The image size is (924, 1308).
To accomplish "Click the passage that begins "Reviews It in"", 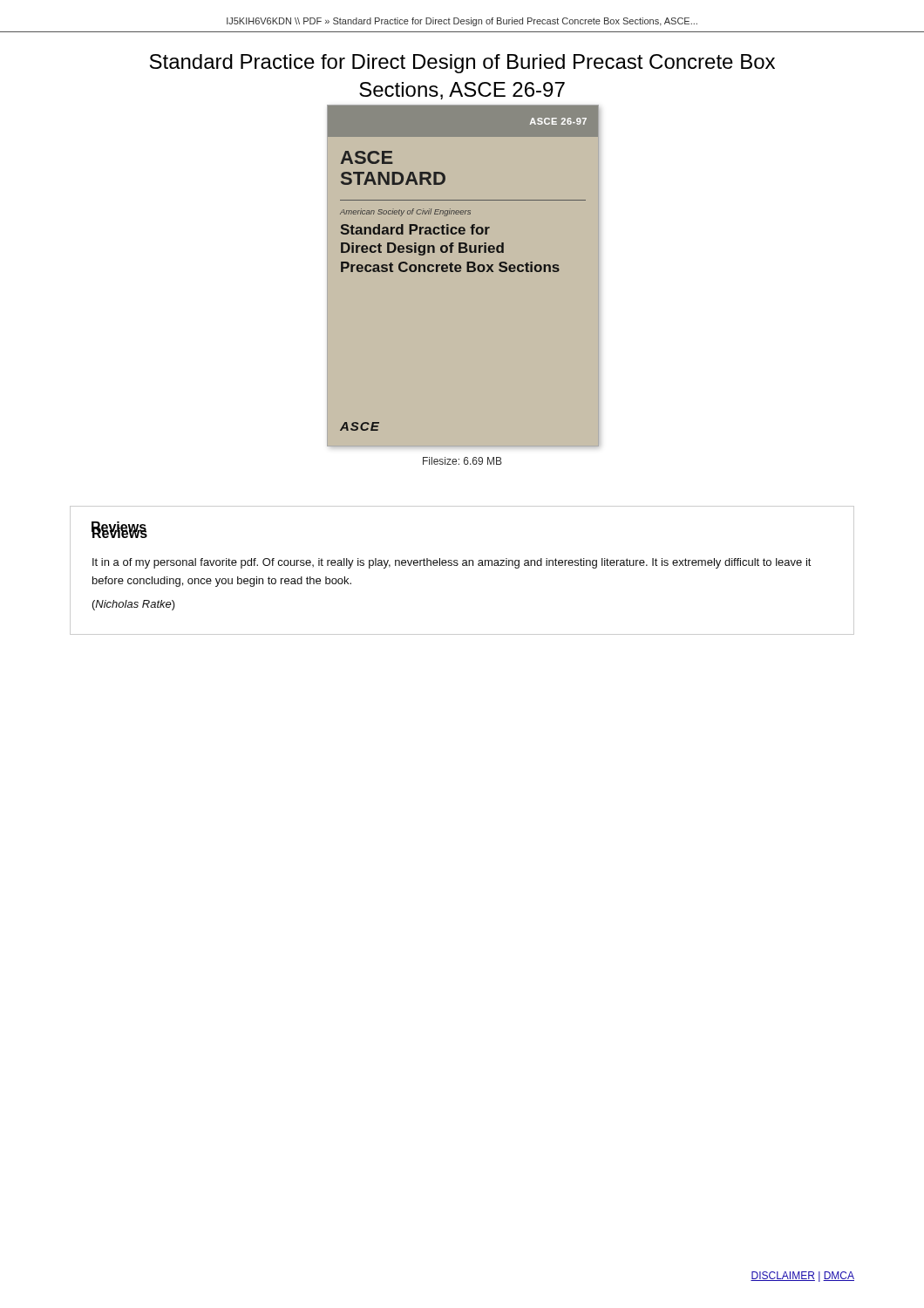I will click(x=462, y=570).
